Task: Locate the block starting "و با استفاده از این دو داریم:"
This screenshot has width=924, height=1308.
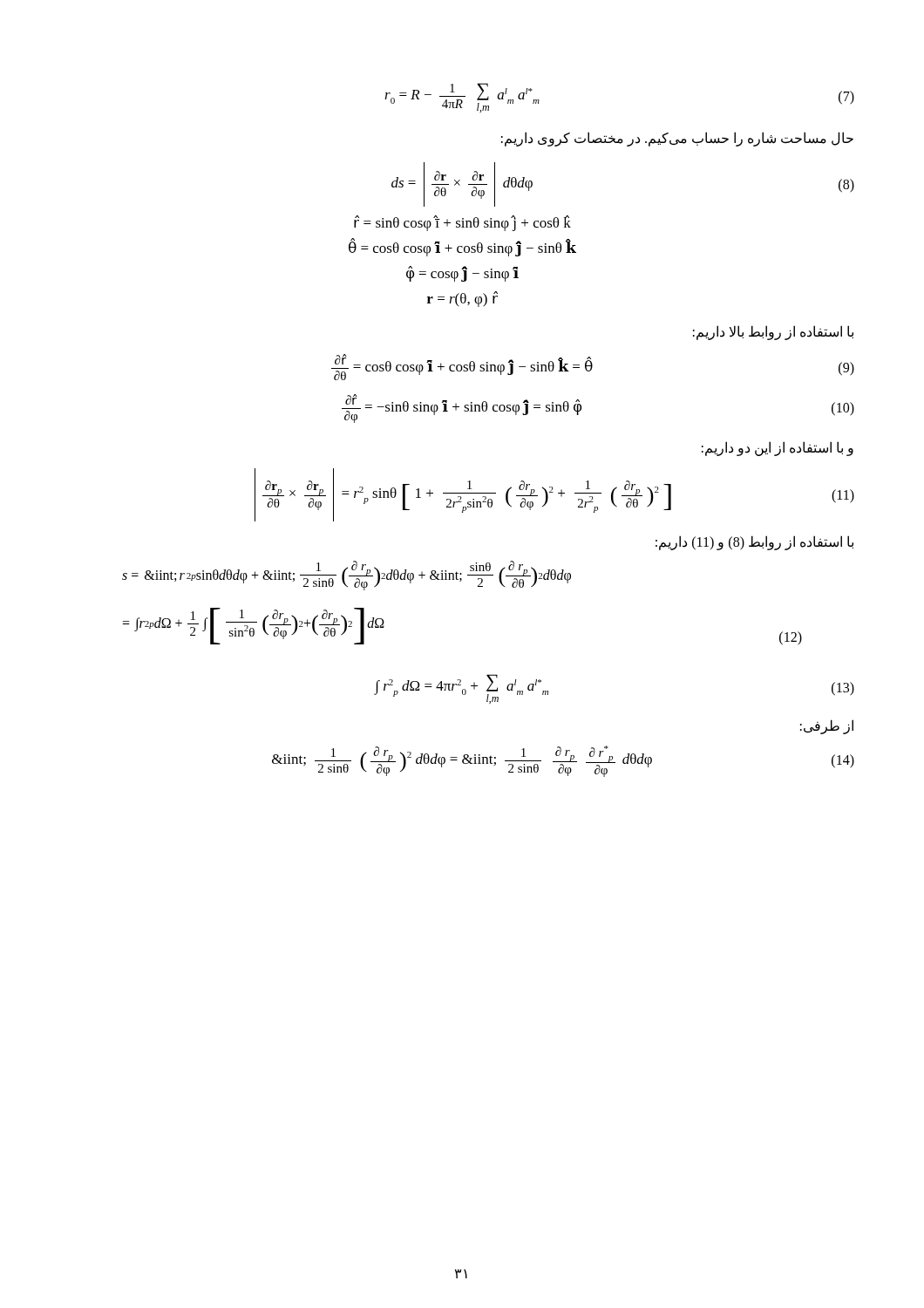Action: click(x=777, y=448)
